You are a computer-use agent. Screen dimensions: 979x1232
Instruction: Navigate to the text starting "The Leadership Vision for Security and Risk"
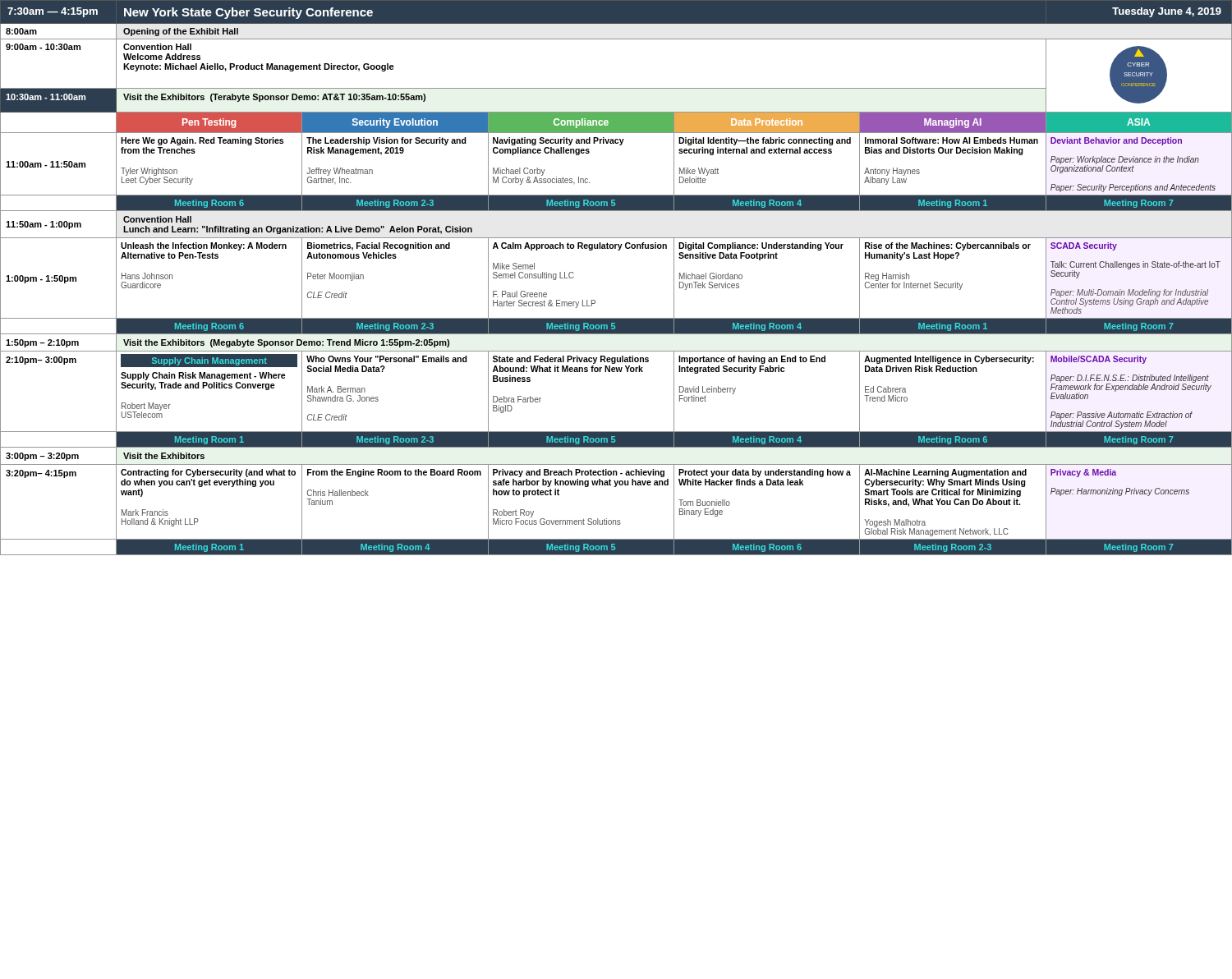395,160
